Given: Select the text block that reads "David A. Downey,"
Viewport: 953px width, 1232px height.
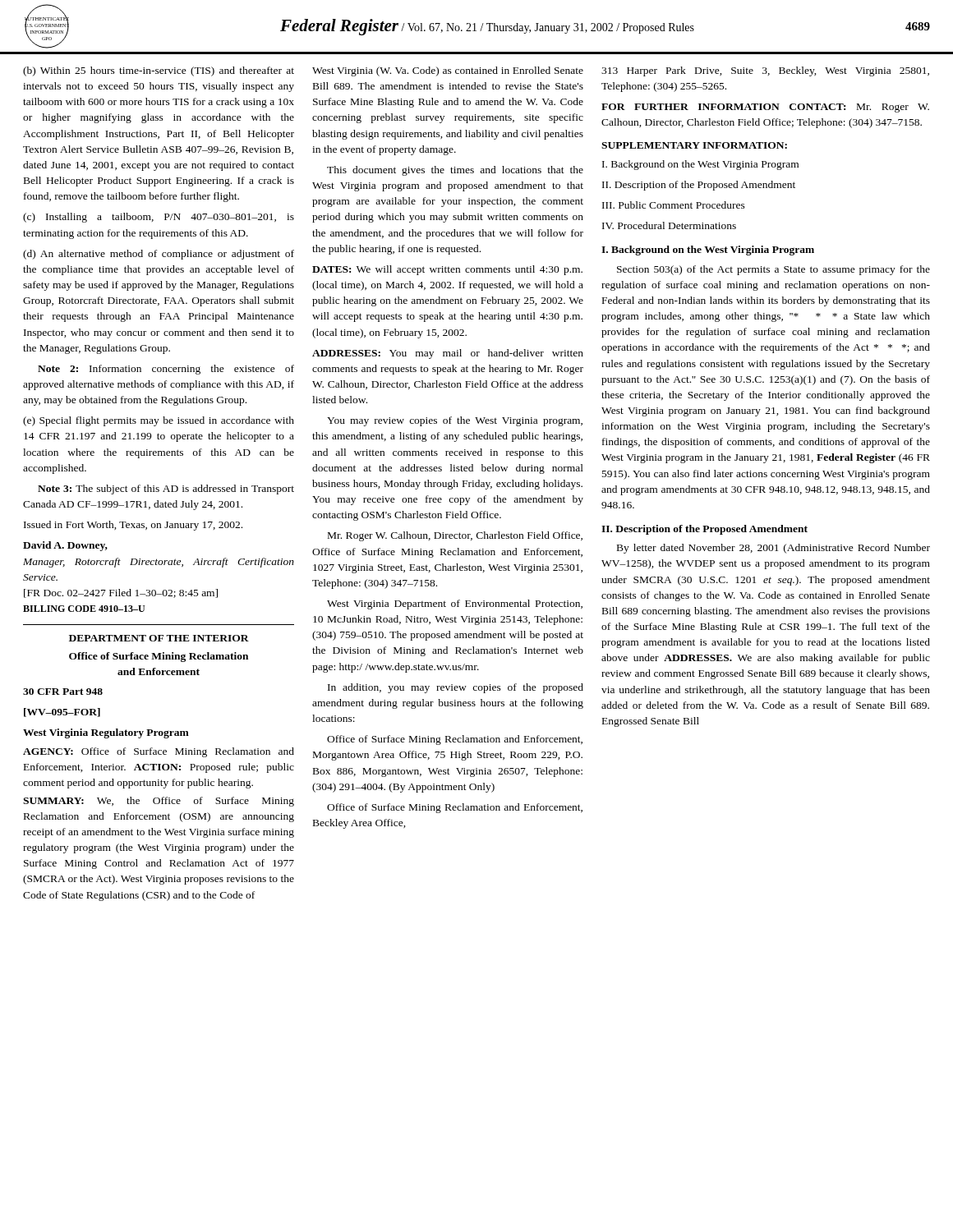Looking at the screenshot, I should coord(65,546).
